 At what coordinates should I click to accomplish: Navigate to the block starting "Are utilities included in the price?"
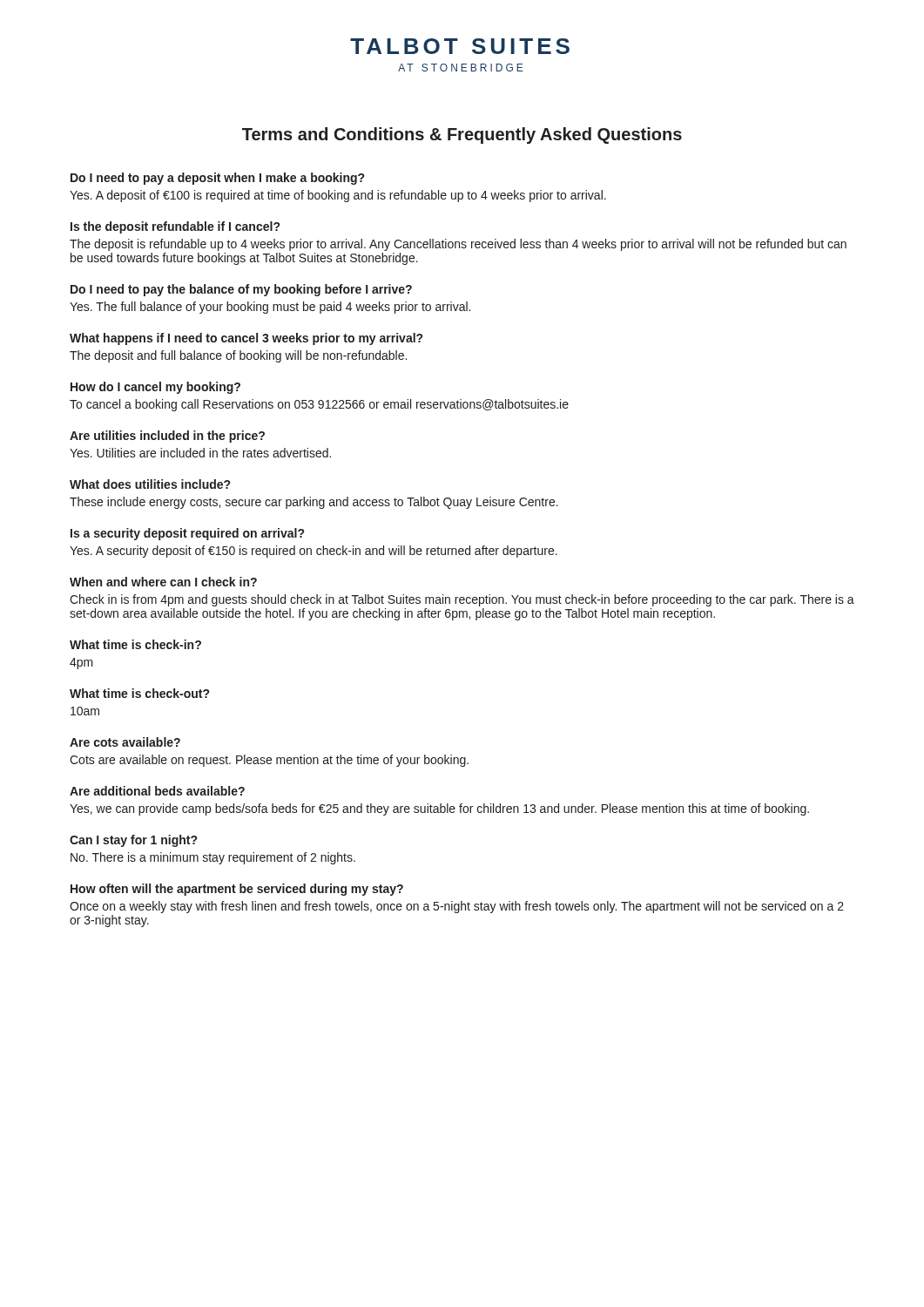point(167,437)
